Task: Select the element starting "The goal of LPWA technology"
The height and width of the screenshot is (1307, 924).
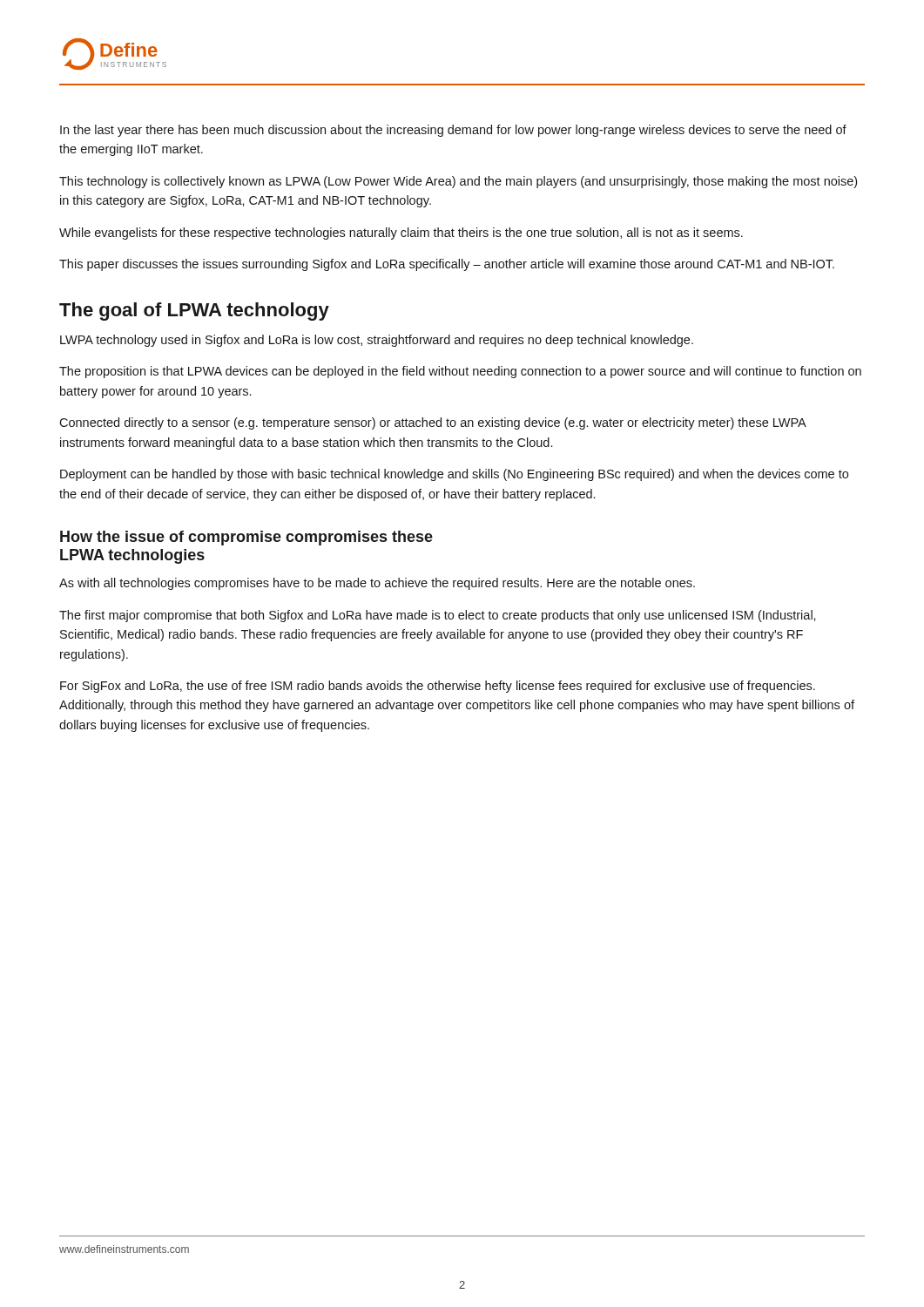Action: (194, 310)
